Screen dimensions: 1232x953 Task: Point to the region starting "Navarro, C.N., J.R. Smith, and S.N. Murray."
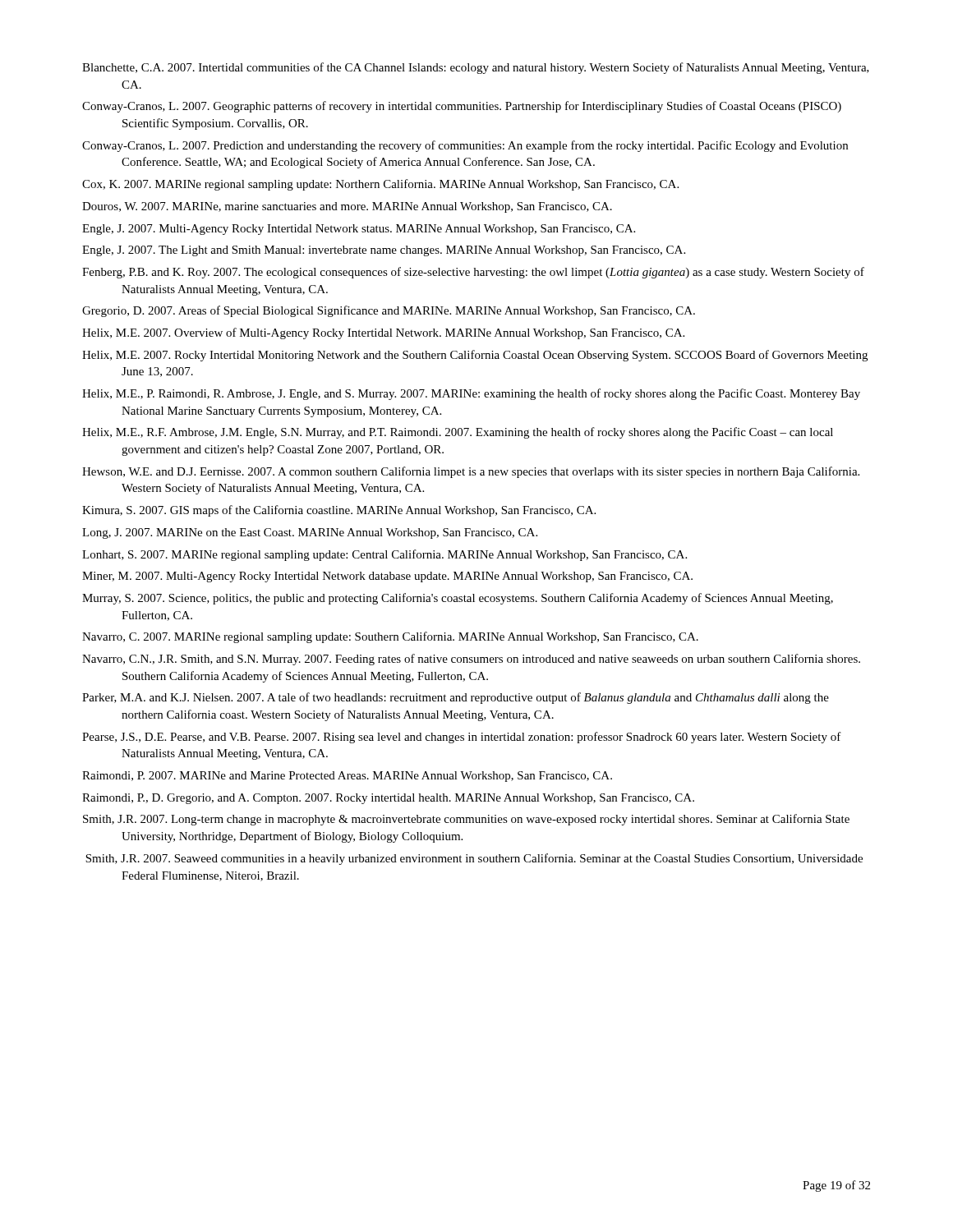point(472,667)
